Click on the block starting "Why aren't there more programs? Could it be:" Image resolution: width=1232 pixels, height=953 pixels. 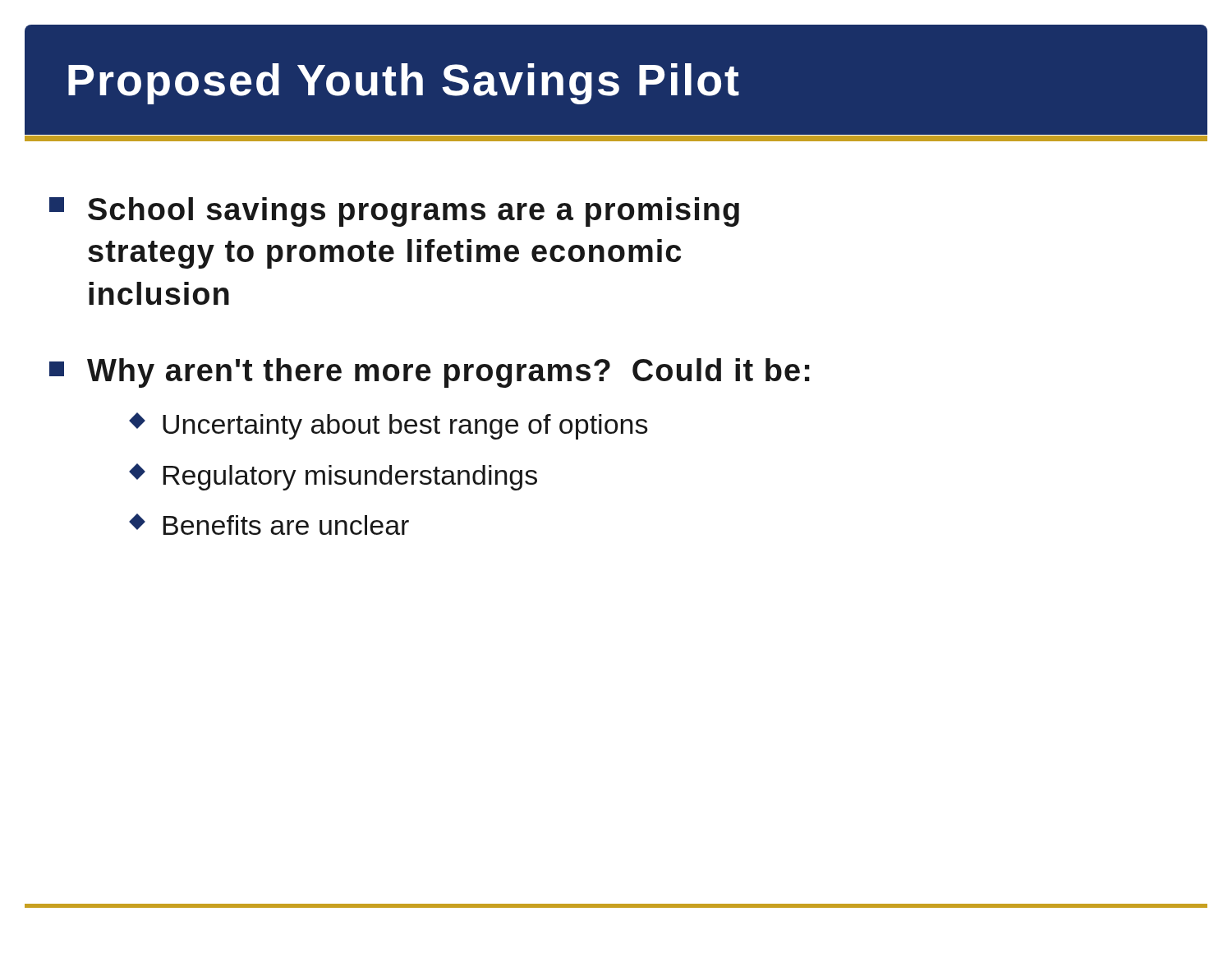[x=616, y=449]
